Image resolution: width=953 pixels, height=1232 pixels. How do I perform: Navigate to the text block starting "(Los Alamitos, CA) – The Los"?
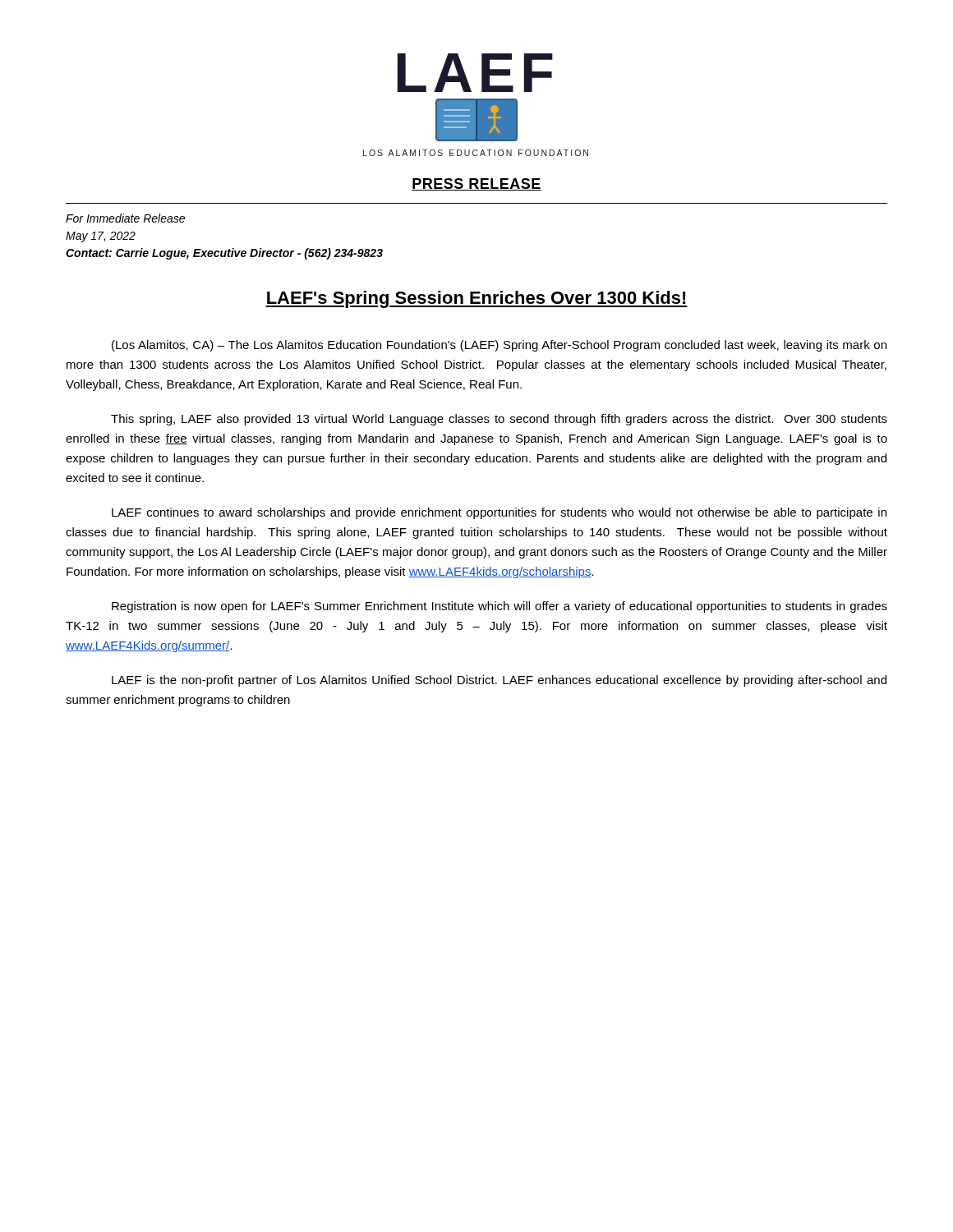(x=476, y=364)
